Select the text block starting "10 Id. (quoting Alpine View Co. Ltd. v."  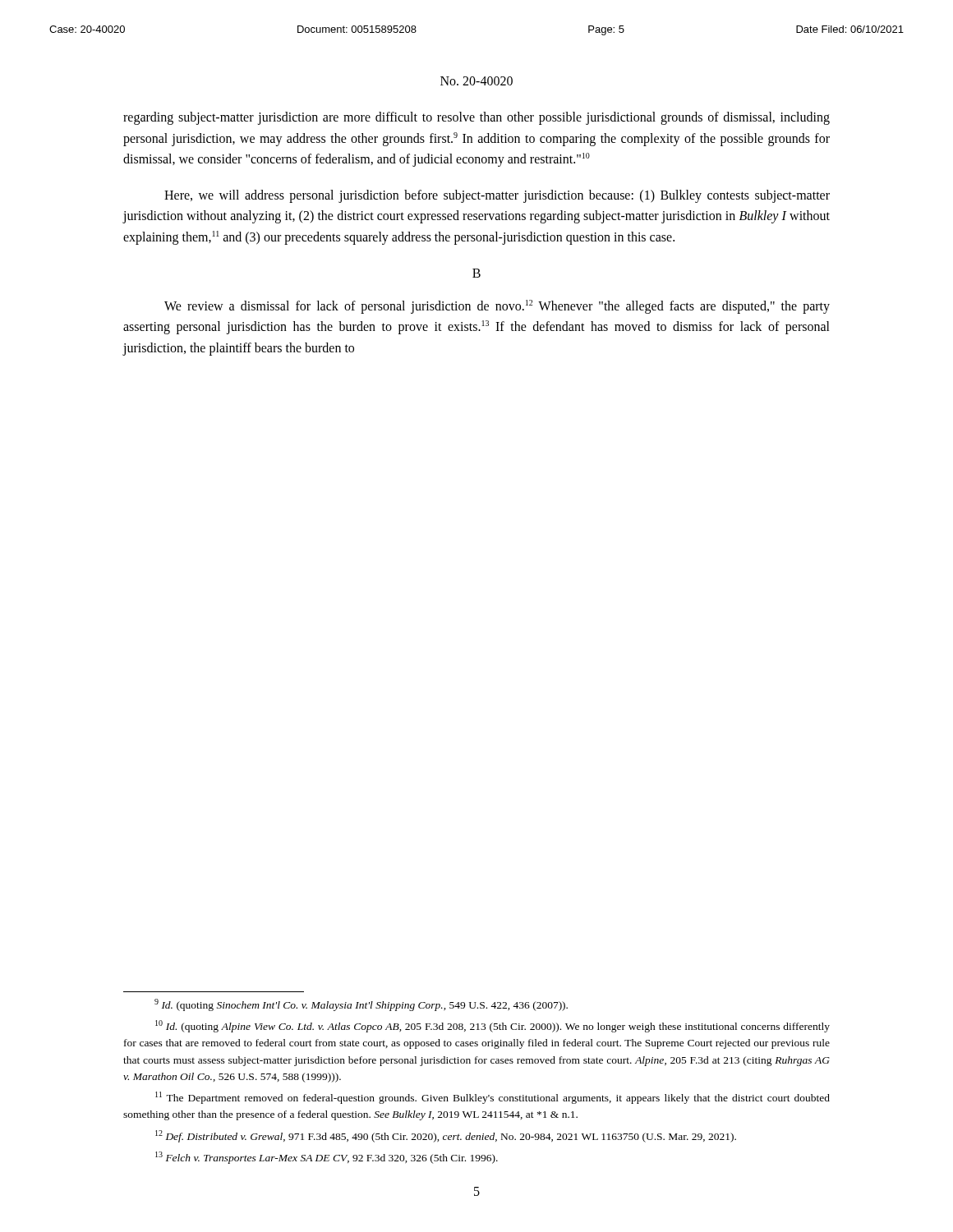476,1050
